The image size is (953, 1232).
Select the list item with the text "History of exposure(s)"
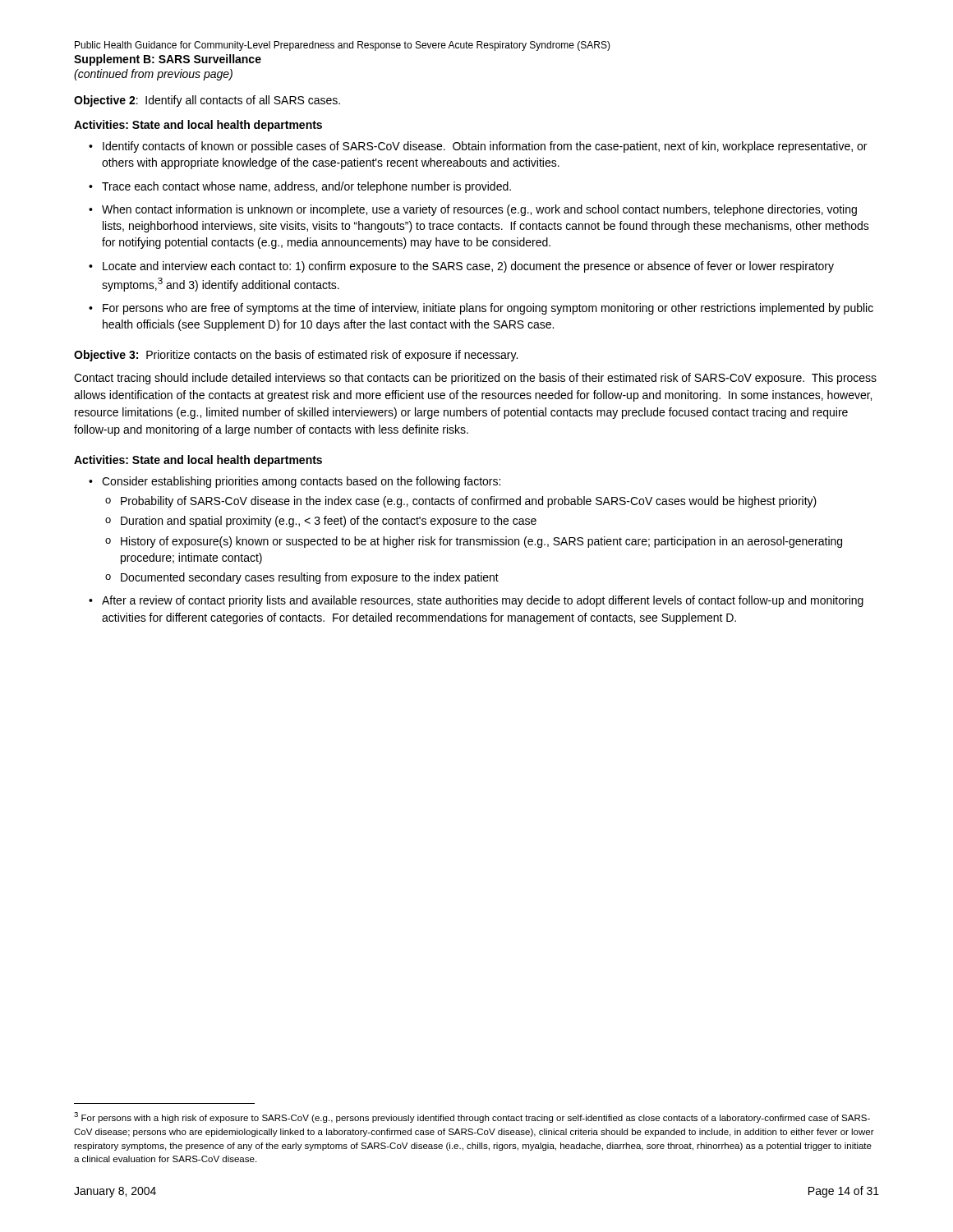point(482,549)
